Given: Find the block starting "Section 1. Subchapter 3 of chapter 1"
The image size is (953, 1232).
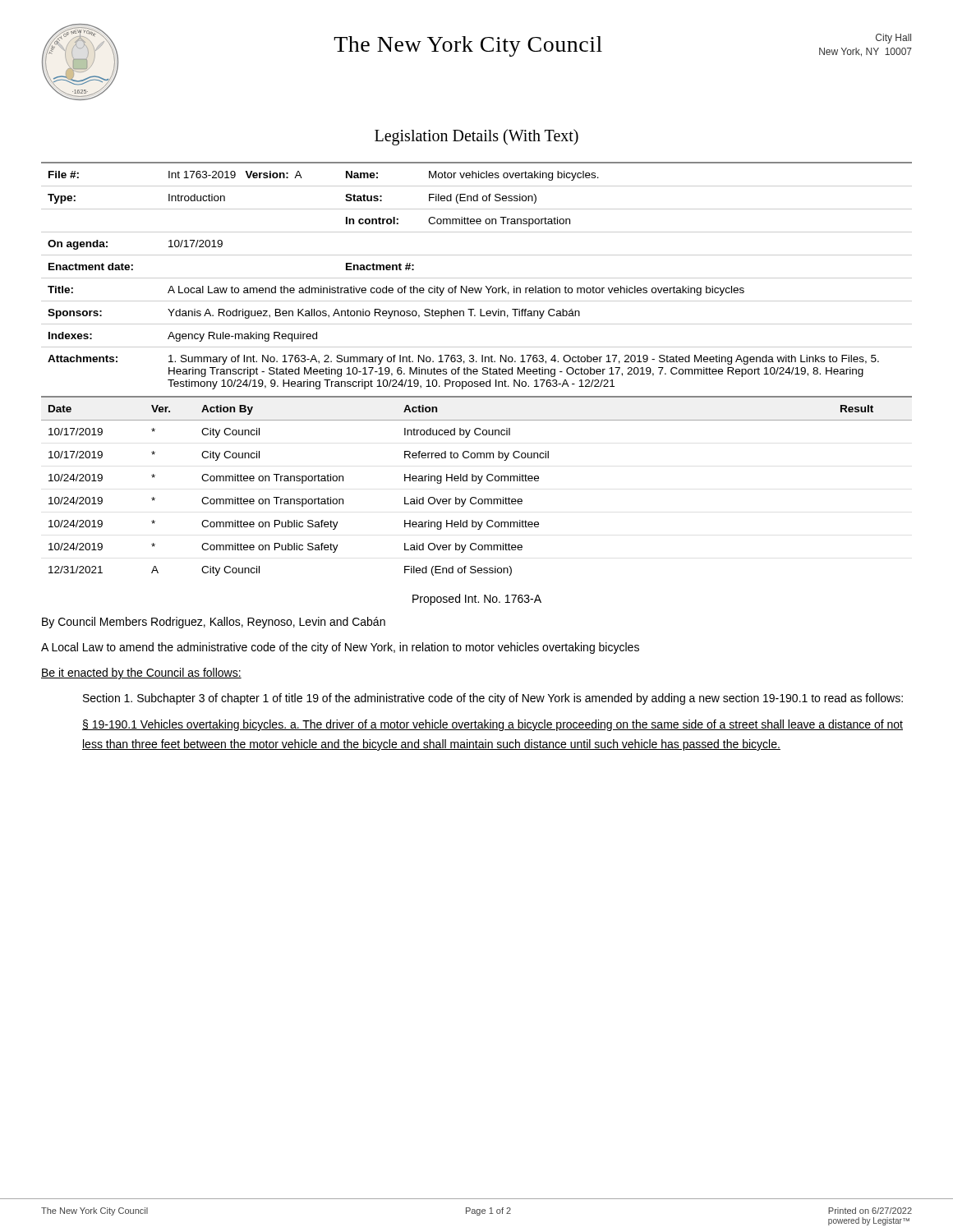Looking at the screenshot, I should coord(493,698).
